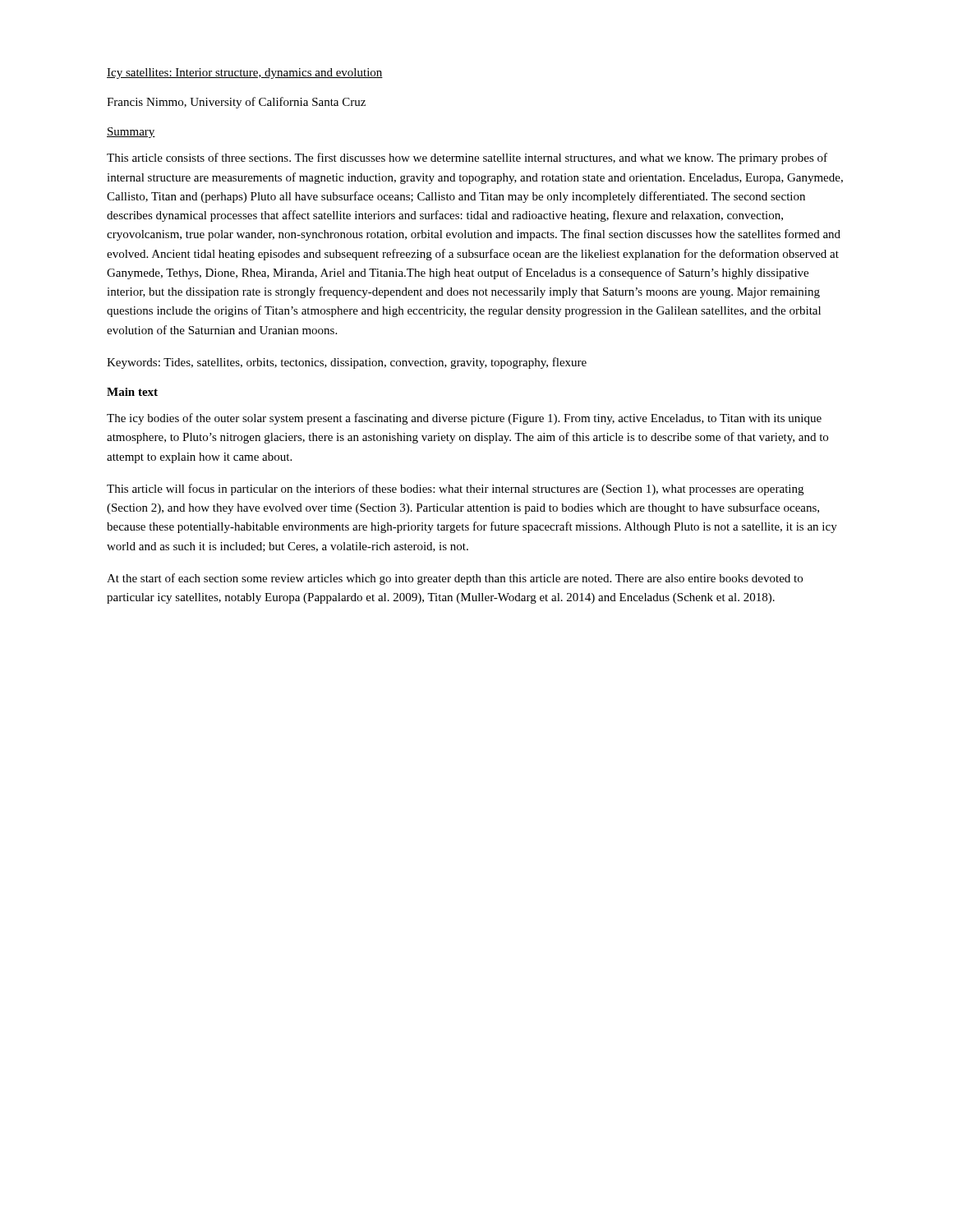This screenshot has width=953, height=1232.
Task: Point to the text starting "The icy bodies of"
Action: tap(468, 437)
